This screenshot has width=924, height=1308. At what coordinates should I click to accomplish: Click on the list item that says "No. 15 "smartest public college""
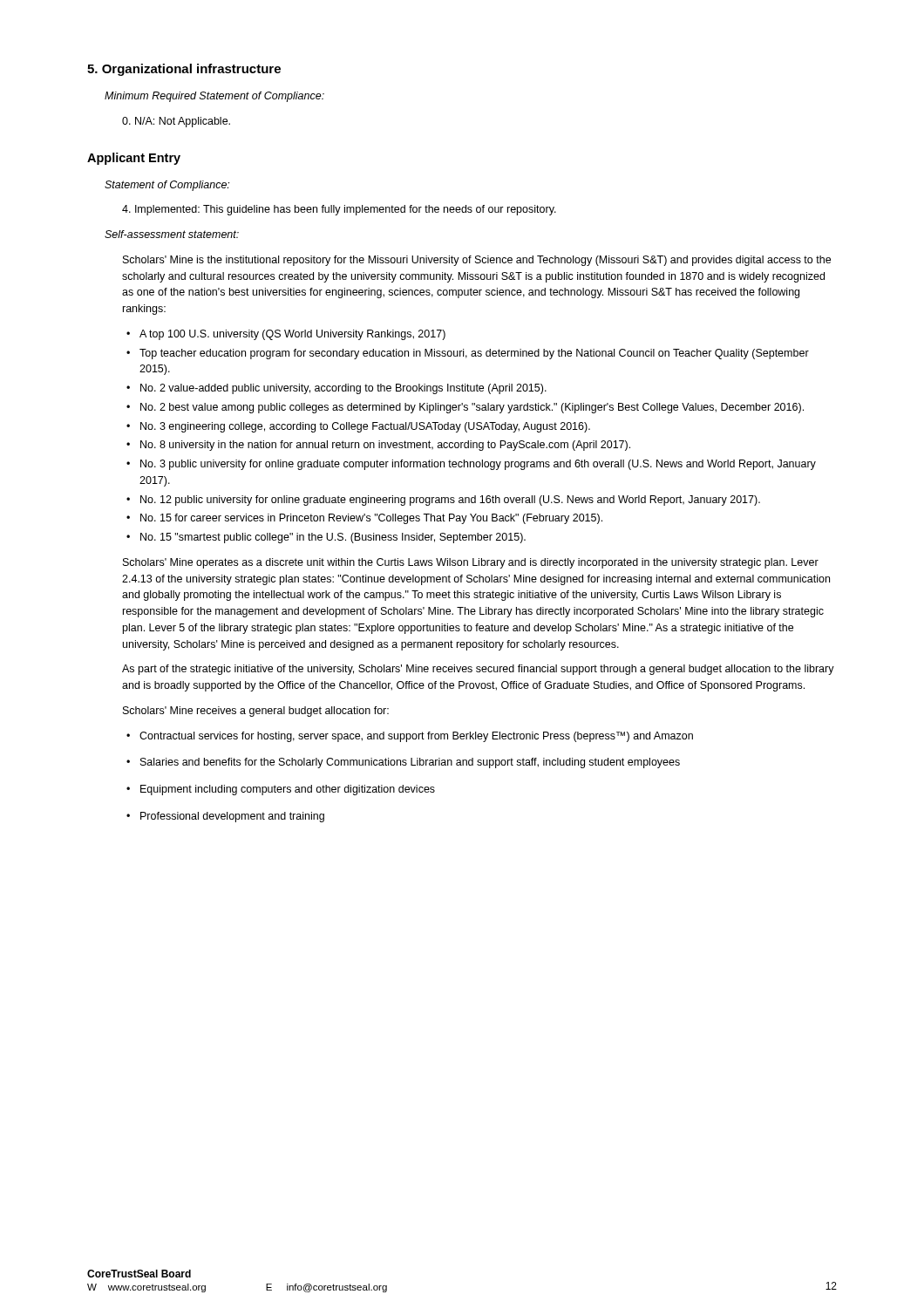click(x=333, y=537)
